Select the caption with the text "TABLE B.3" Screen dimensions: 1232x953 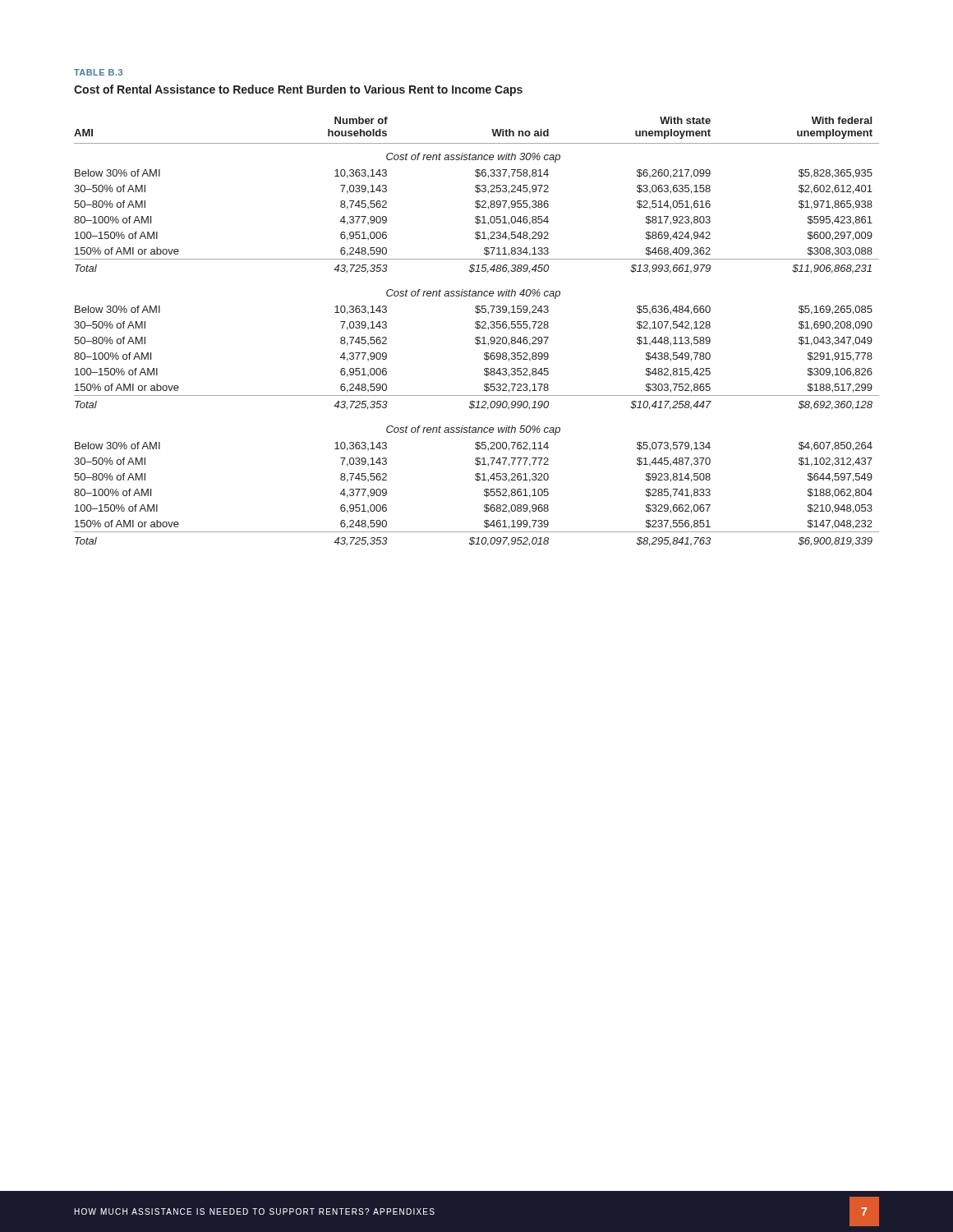pos(99,72)
